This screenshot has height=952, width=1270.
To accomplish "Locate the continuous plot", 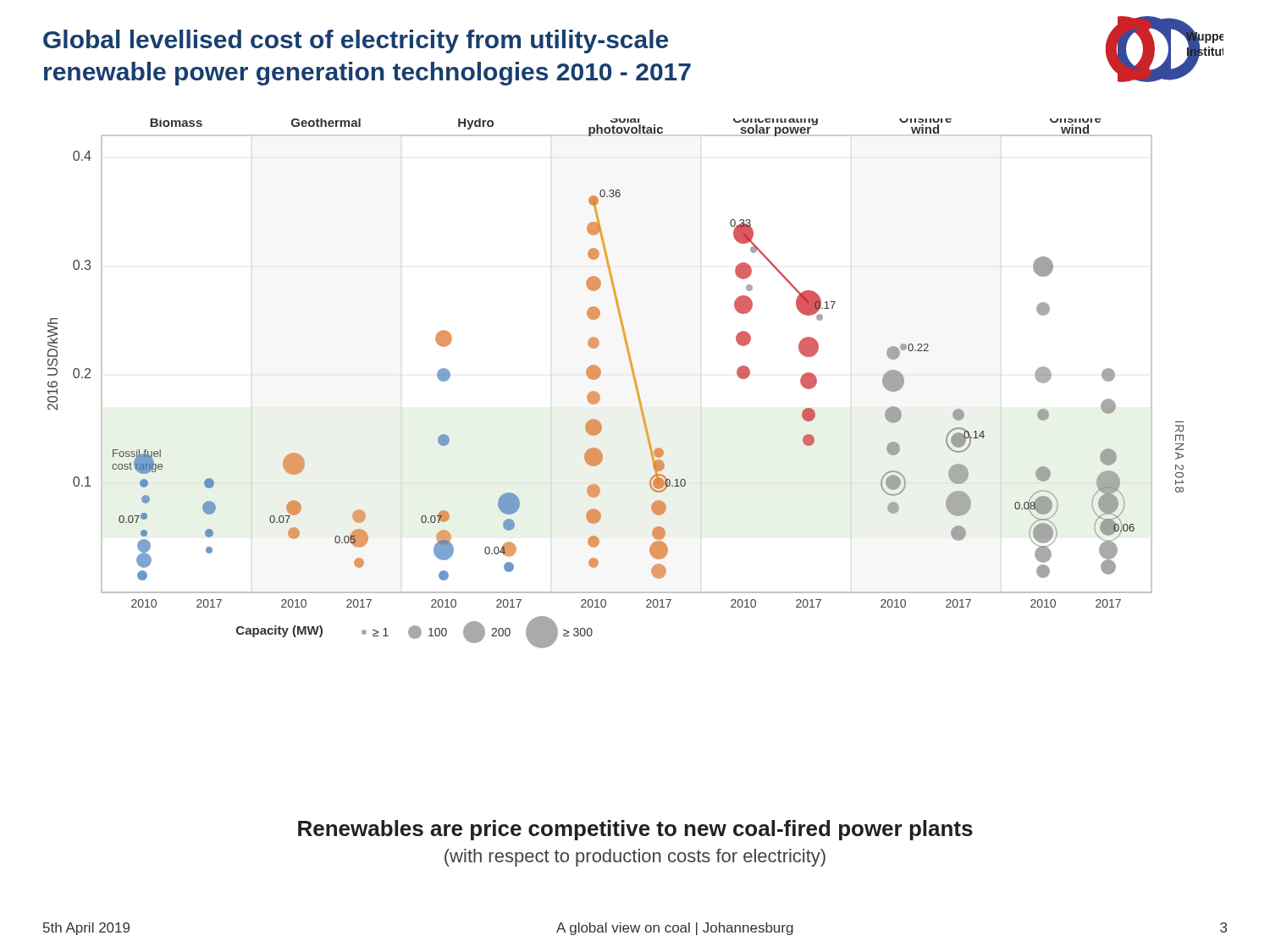I will tap(614, 406).
